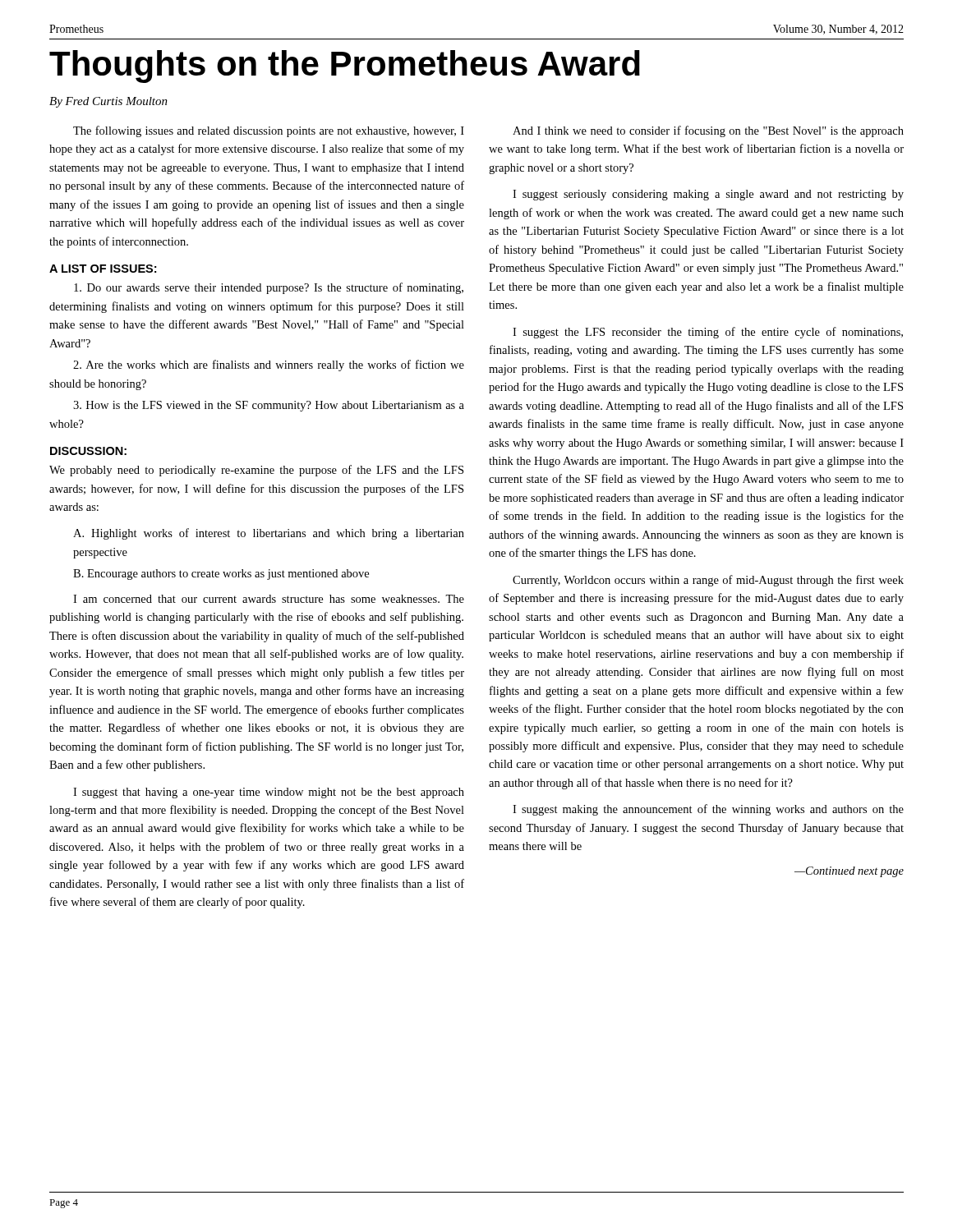Find the block on this page that starts "We probably need to"
953x1232 pixels.
pos(257,488)
